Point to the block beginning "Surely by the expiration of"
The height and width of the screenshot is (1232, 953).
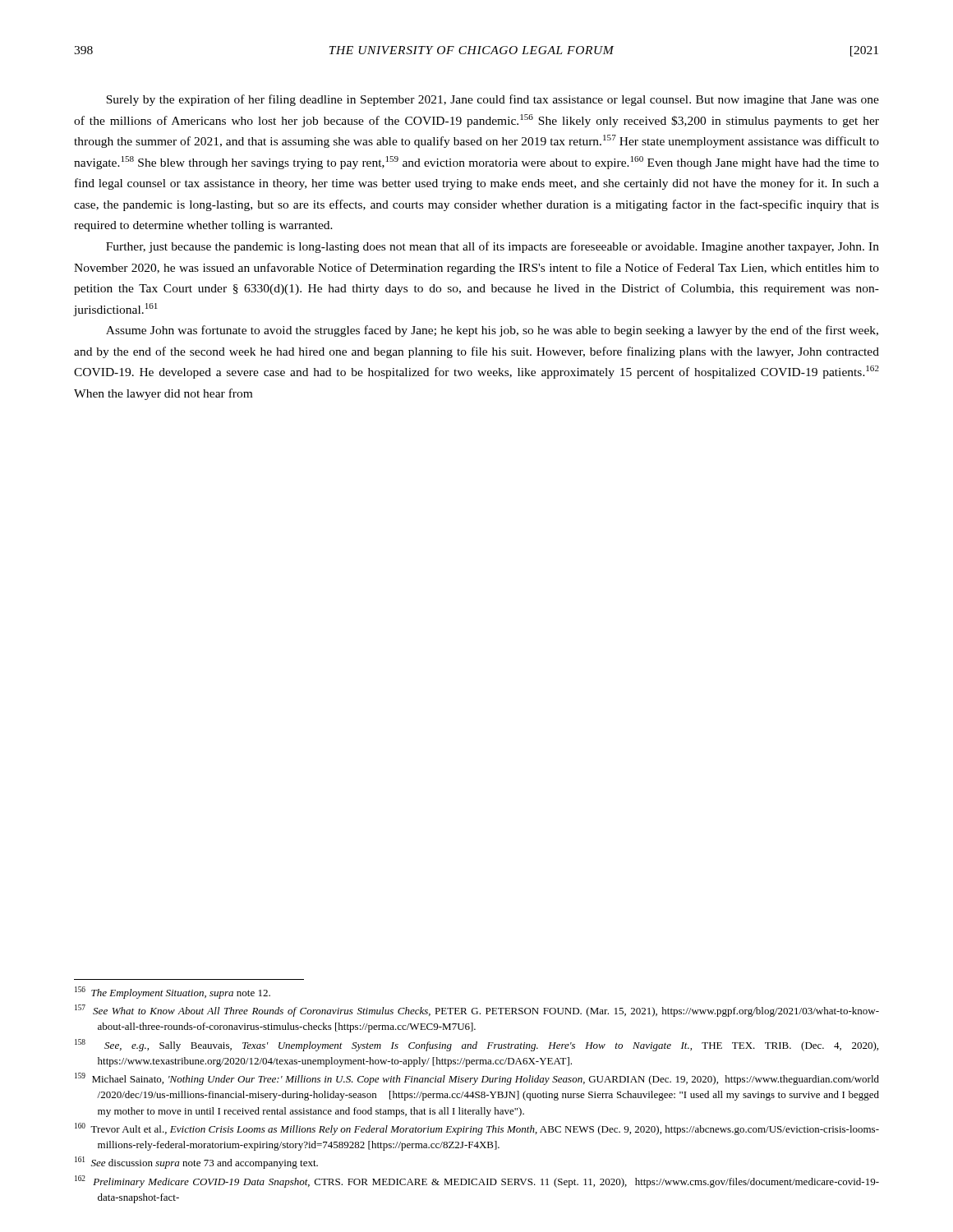click(476, 246)
